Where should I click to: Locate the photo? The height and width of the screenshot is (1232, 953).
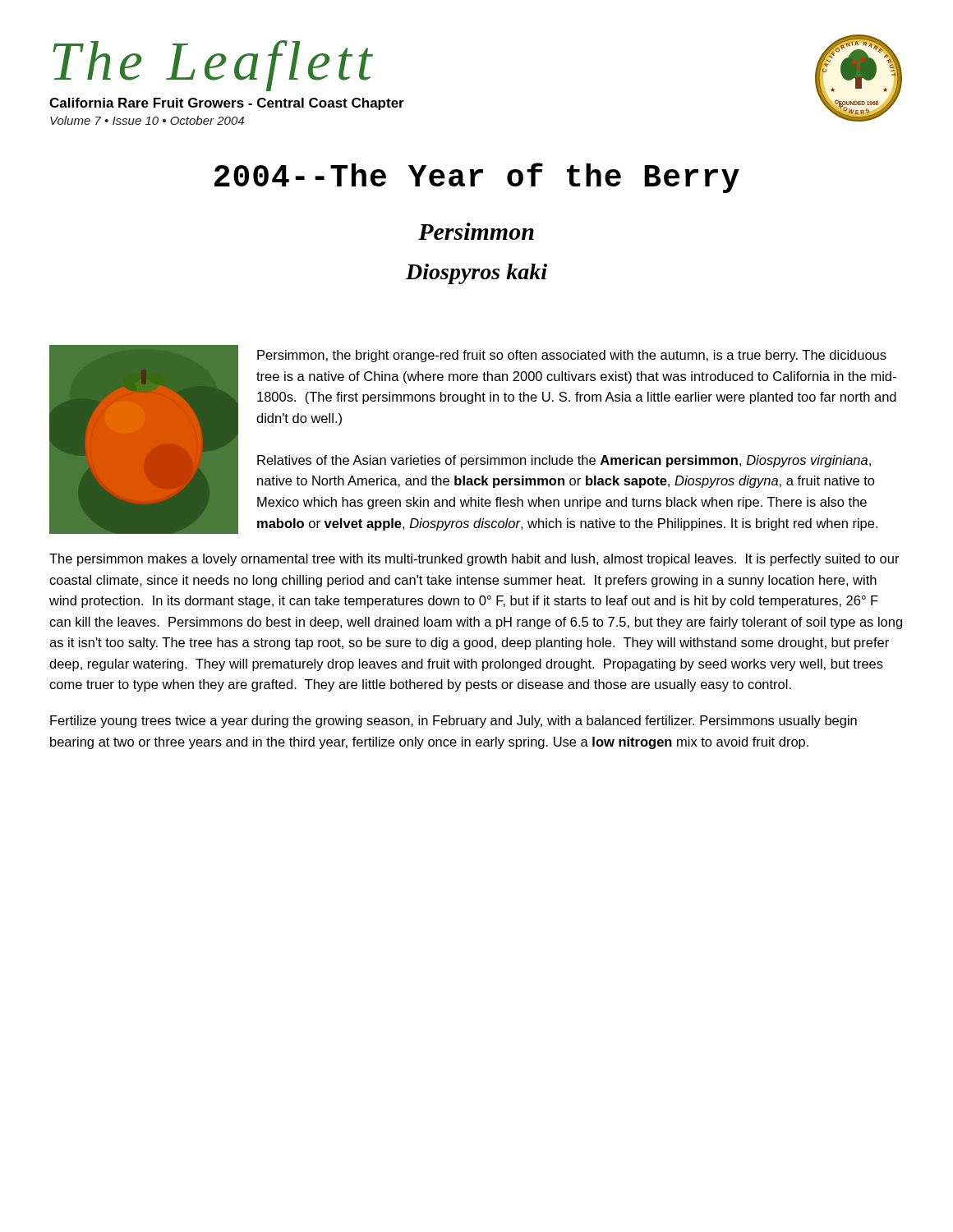click(x=144, y=441)
